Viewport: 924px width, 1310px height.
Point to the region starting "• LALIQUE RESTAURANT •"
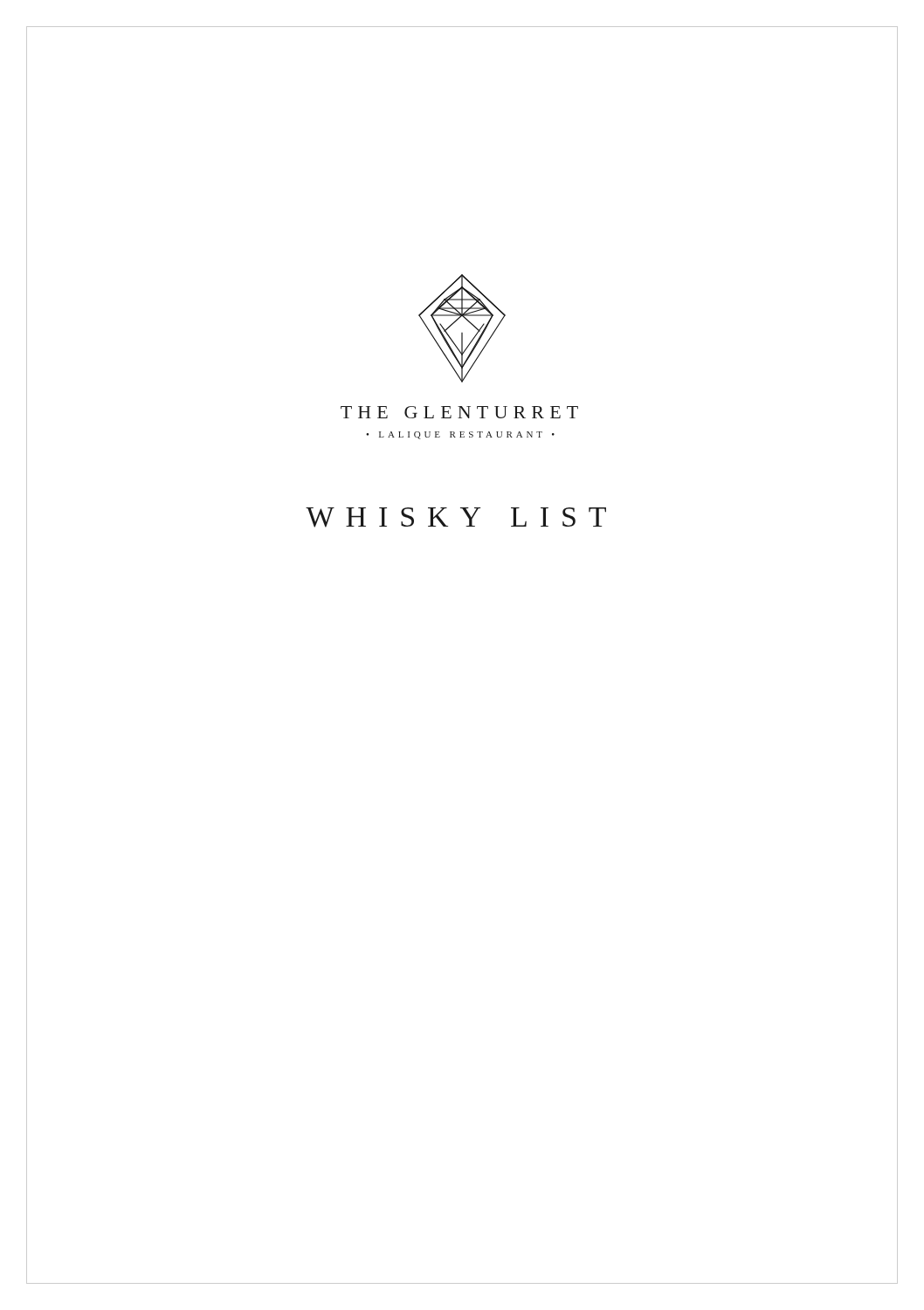point(462,434)
